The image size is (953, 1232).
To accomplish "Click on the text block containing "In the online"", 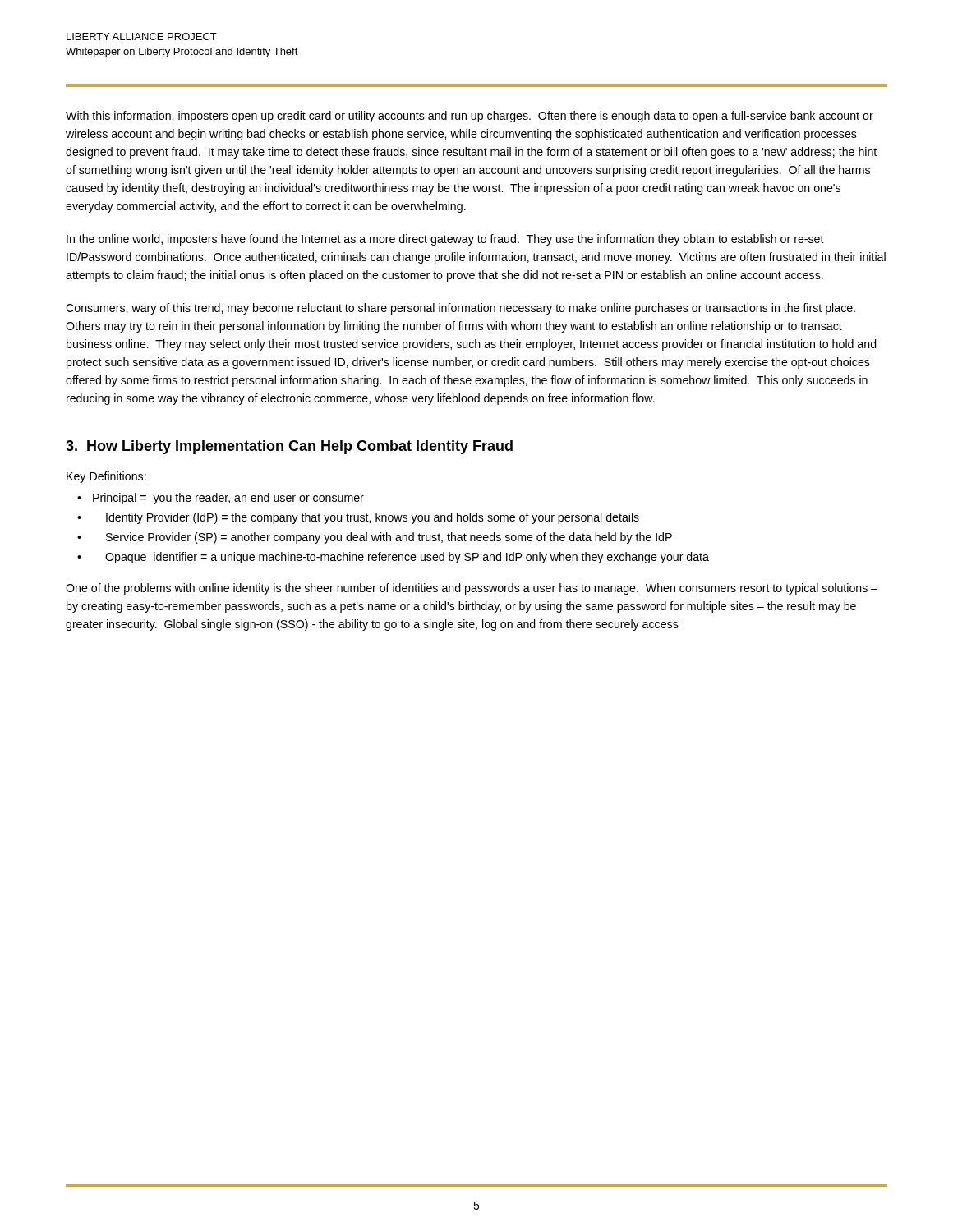I will point(476,257).
